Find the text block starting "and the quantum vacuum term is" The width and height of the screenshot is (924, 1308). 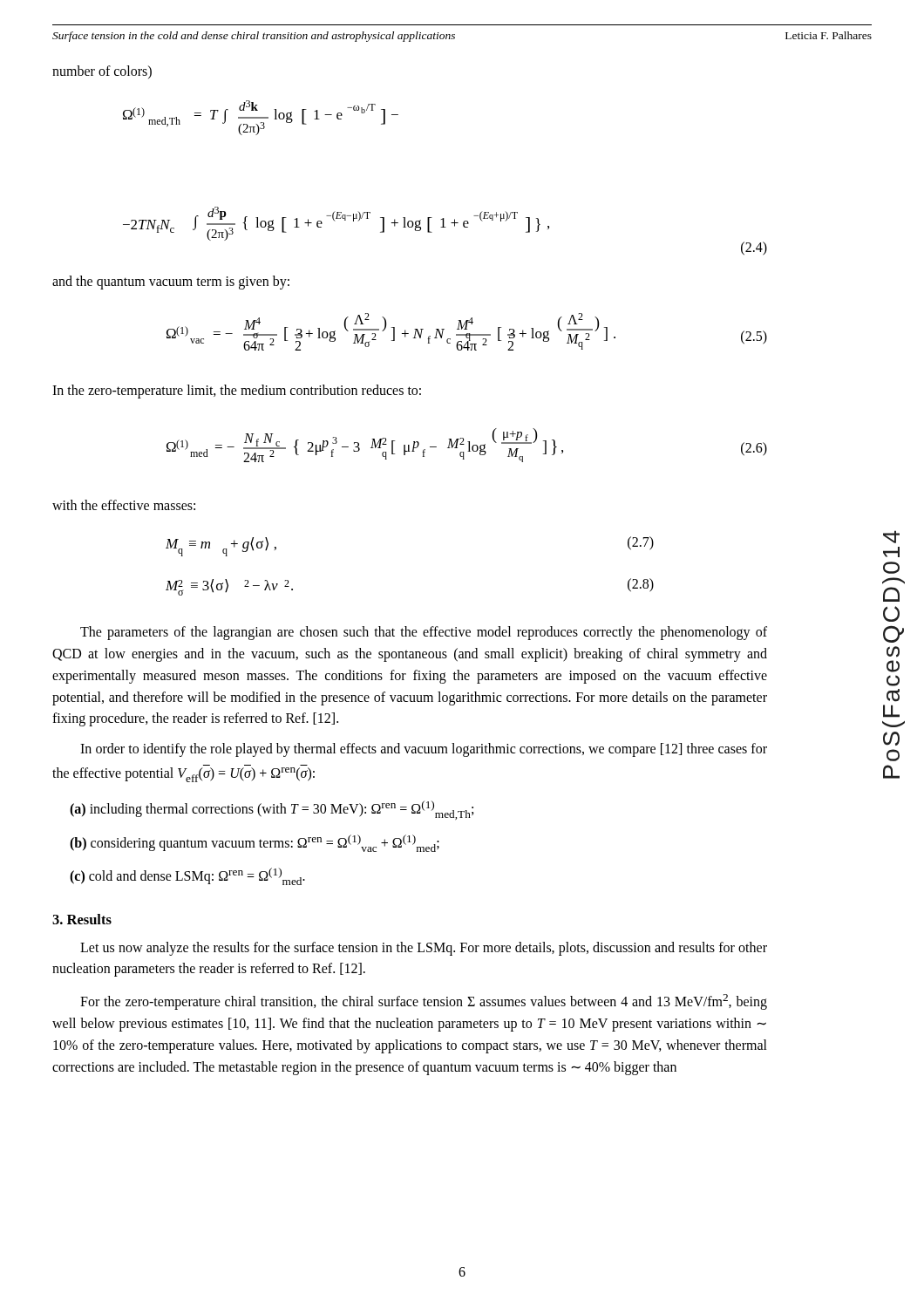click(x=171, y=281)
